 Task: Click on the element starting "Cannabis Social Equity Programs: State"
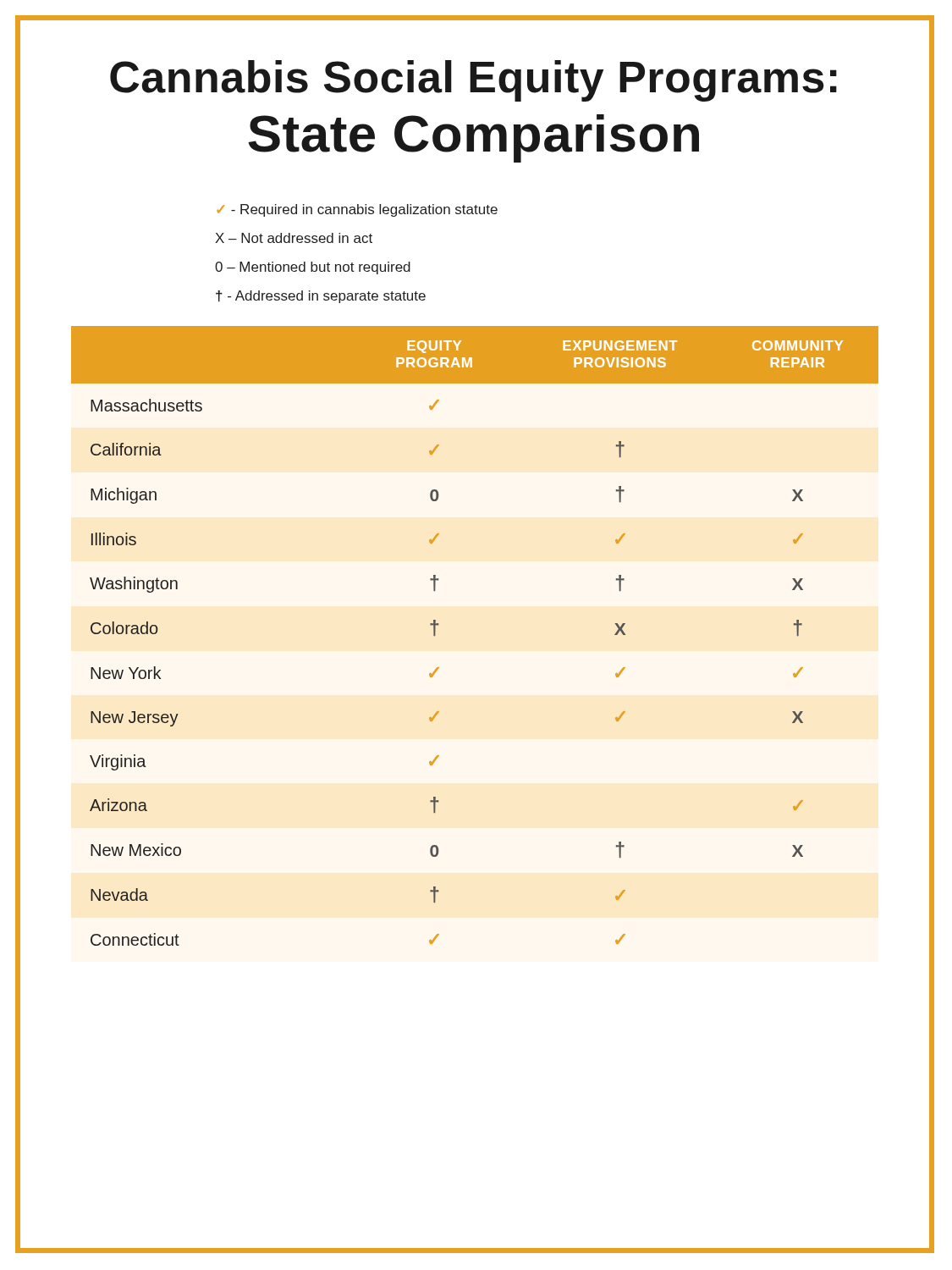tap(475, 108)
